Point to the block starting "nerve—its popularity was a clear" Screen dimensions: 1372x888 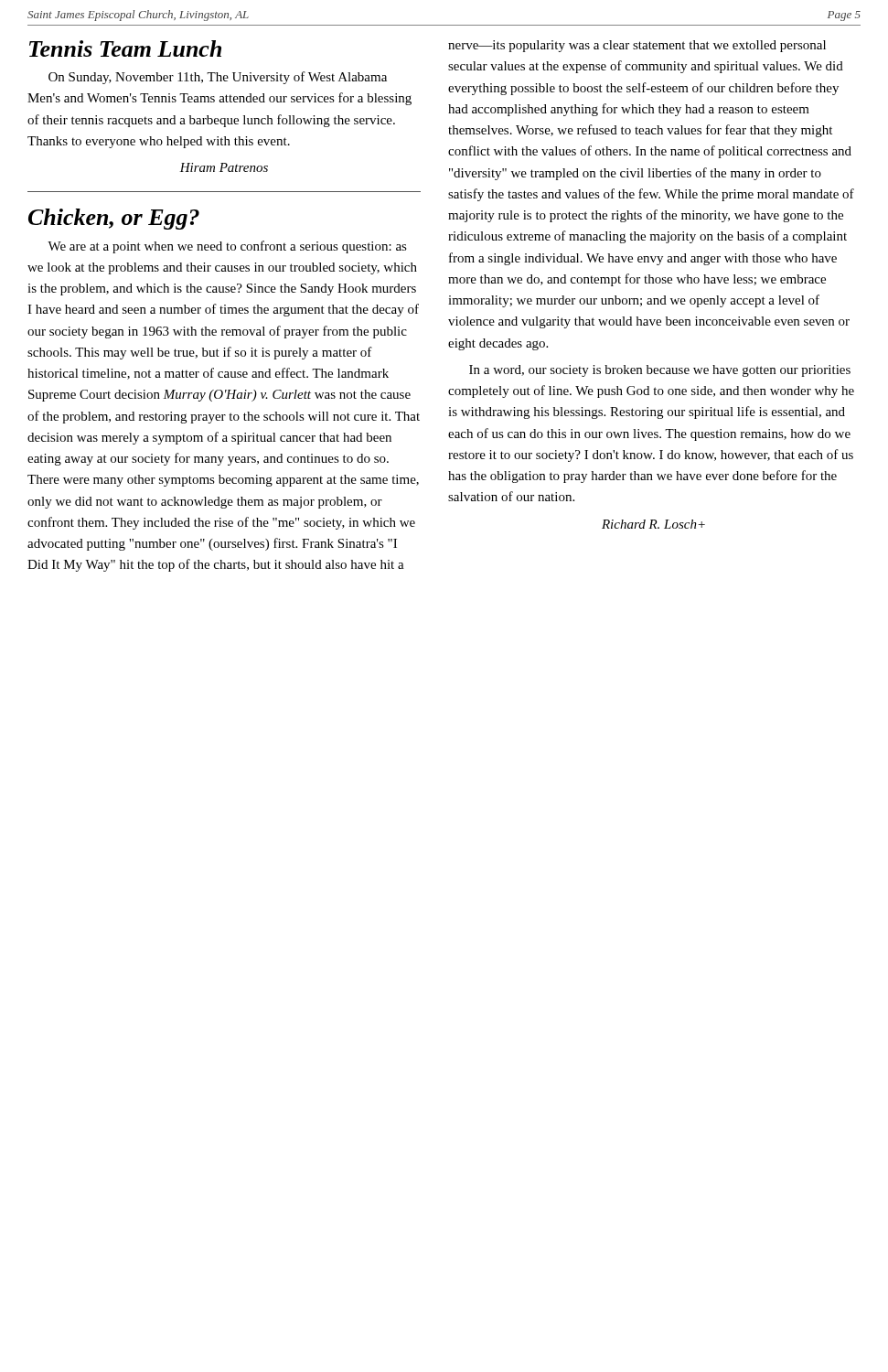coord(654,285)
